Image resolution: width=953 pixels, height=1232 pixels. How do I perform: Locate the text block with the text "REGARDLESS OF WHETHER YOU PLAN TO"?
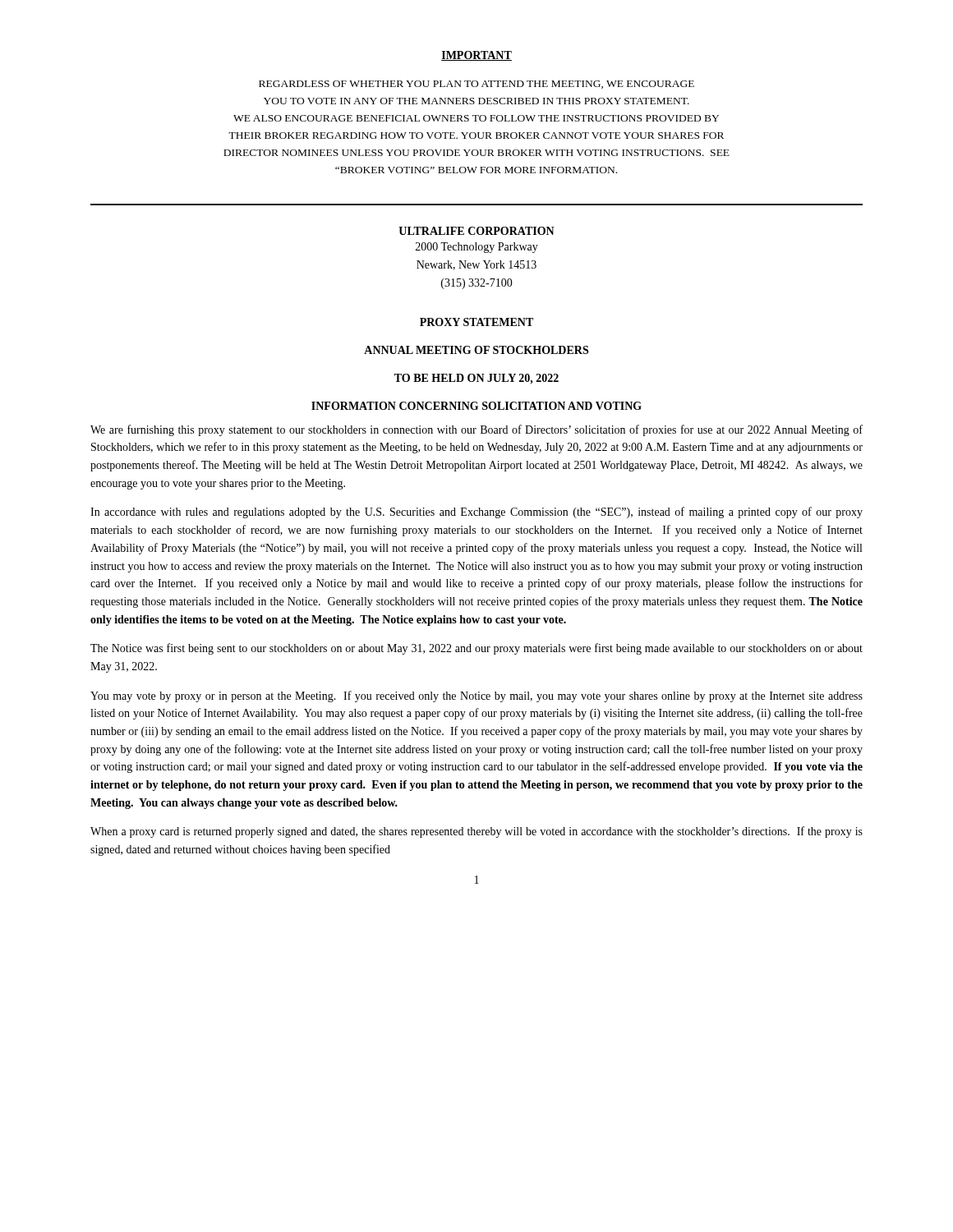tap(476, 126)
